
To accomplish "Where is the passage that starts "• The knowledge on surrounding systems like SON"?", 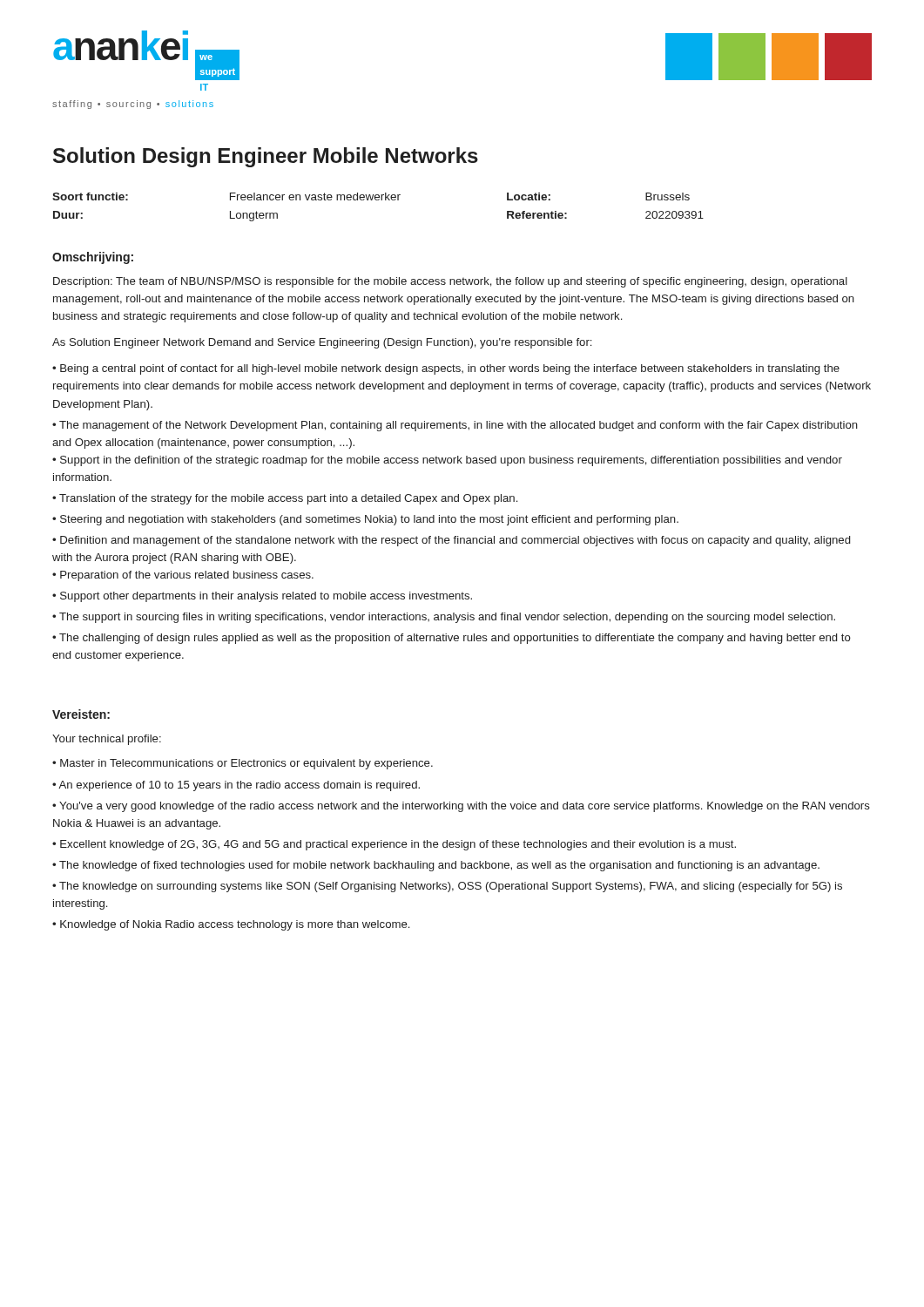I will [x=447, y=894].
